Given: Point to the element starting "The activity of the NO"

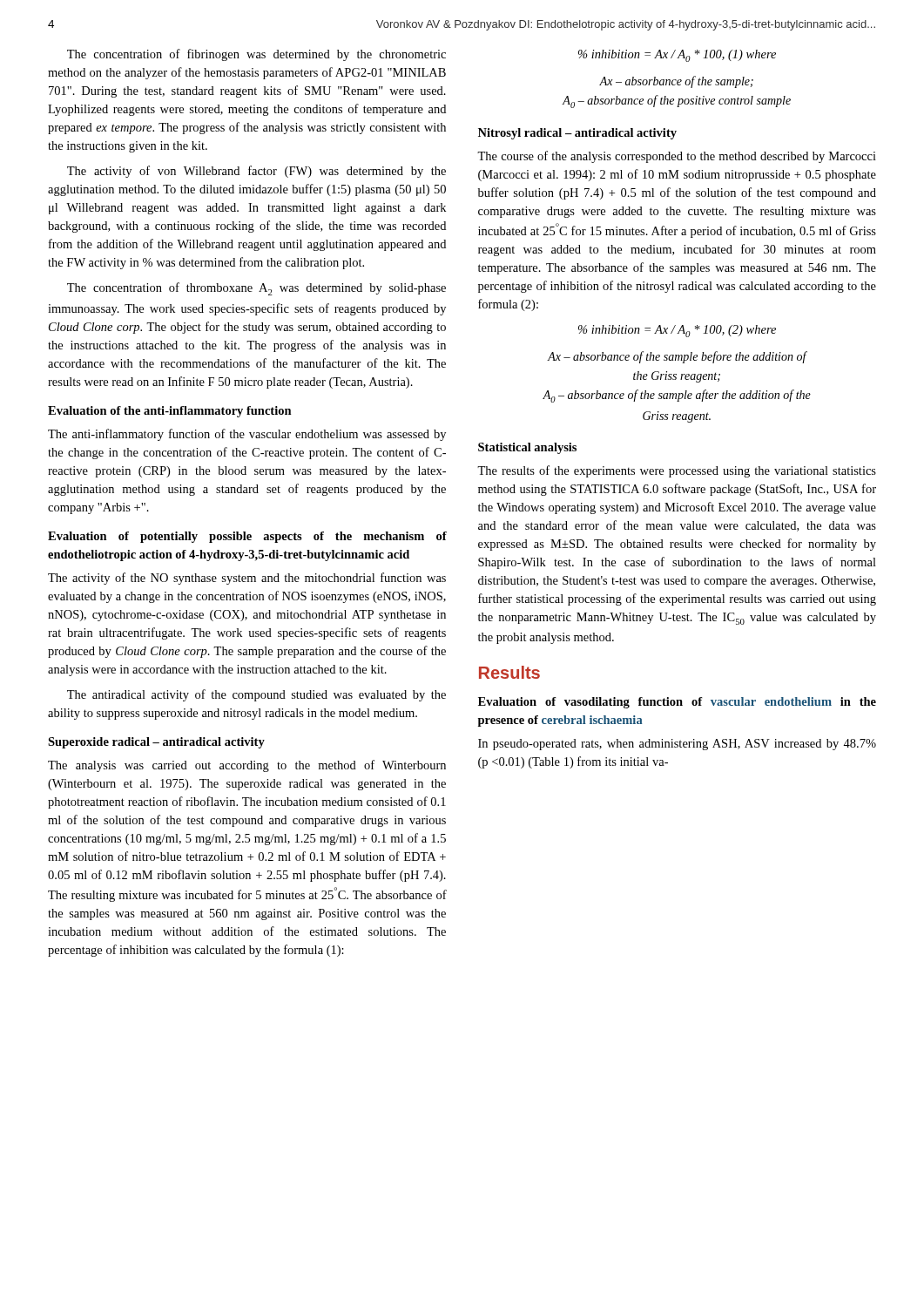Looking at the screenshot, I should (x=247, y=624).
